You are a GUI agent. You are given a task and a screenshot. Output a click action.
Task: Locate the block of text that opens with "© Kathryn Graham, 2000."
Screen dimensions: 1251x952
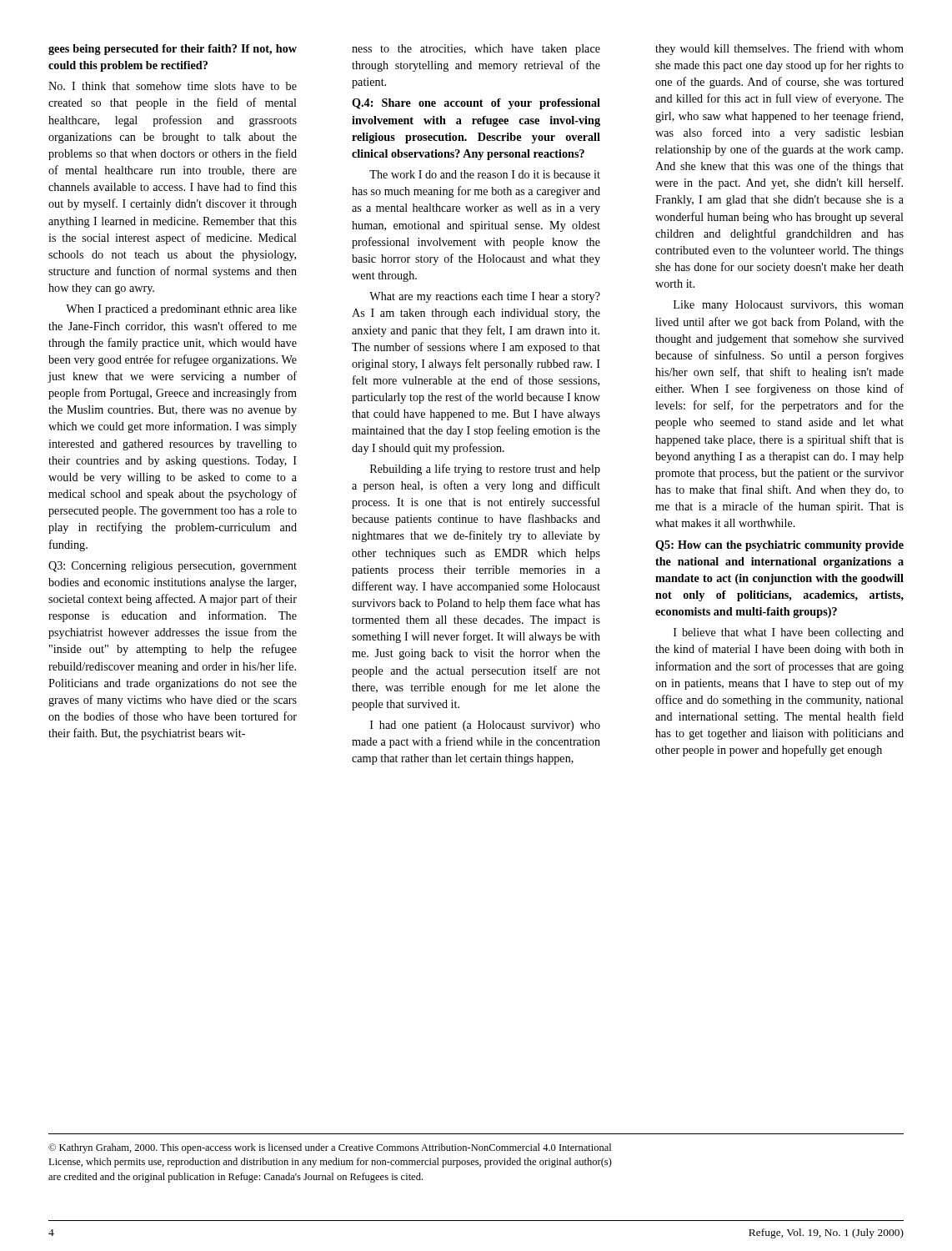point(330,1162)
